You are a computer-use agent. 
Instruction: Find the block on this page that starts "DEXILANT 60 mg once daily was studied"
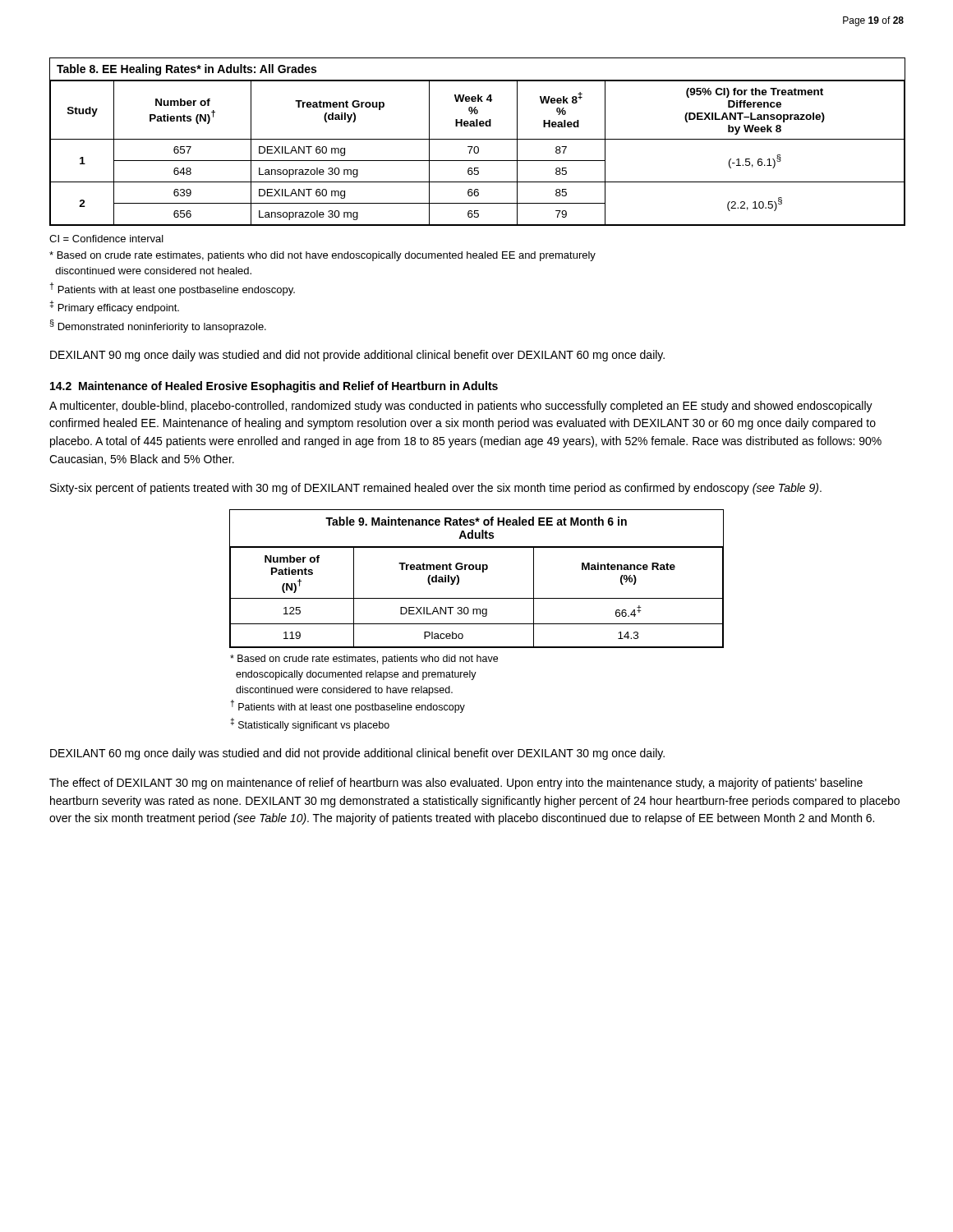357,753
